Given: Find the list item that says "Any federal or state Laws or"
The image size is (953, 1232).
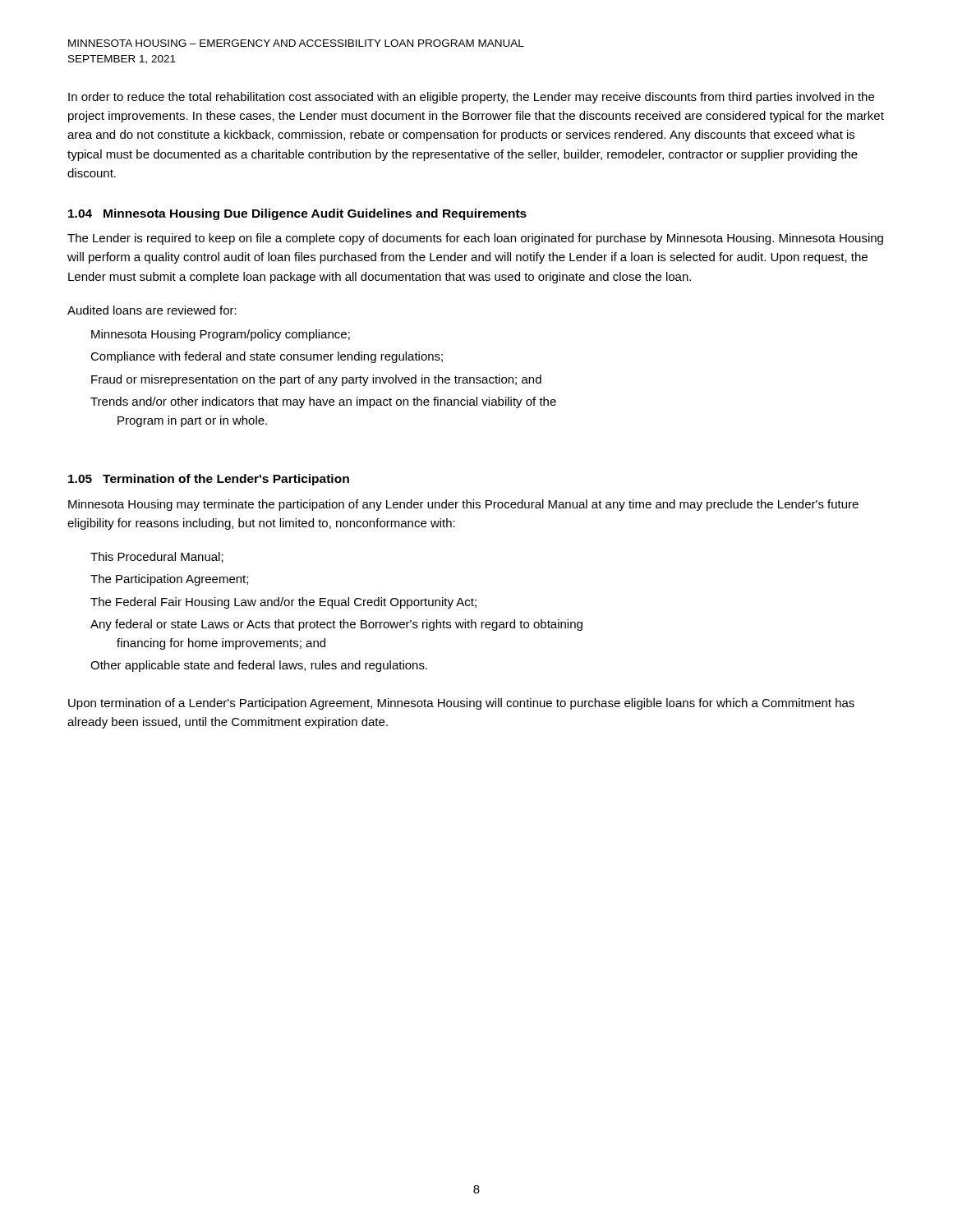Looking at the screenshot, I should 337,634.
